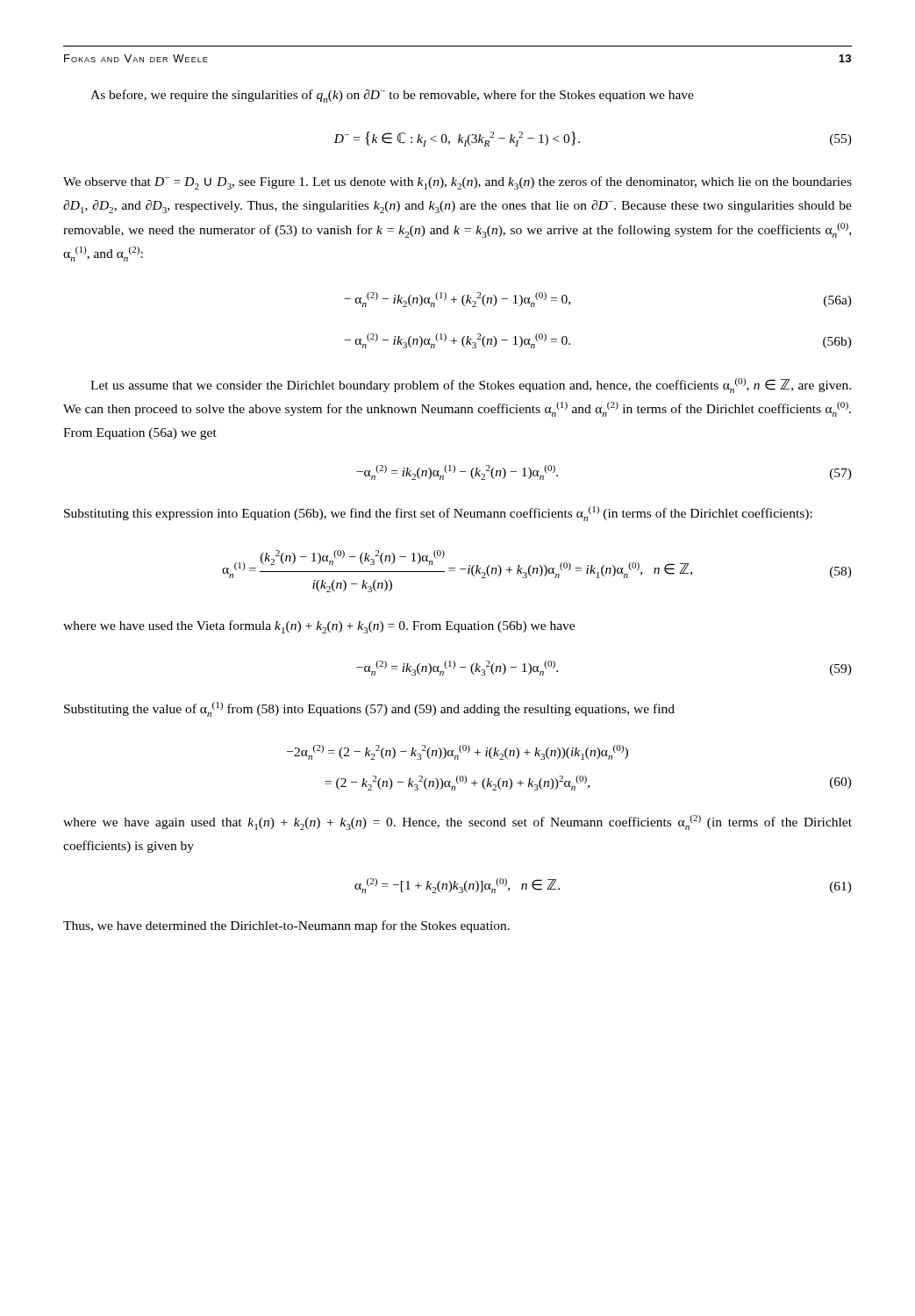
Task: Locate the block of text that opens with "where we have again"
Action: (458, 833)
